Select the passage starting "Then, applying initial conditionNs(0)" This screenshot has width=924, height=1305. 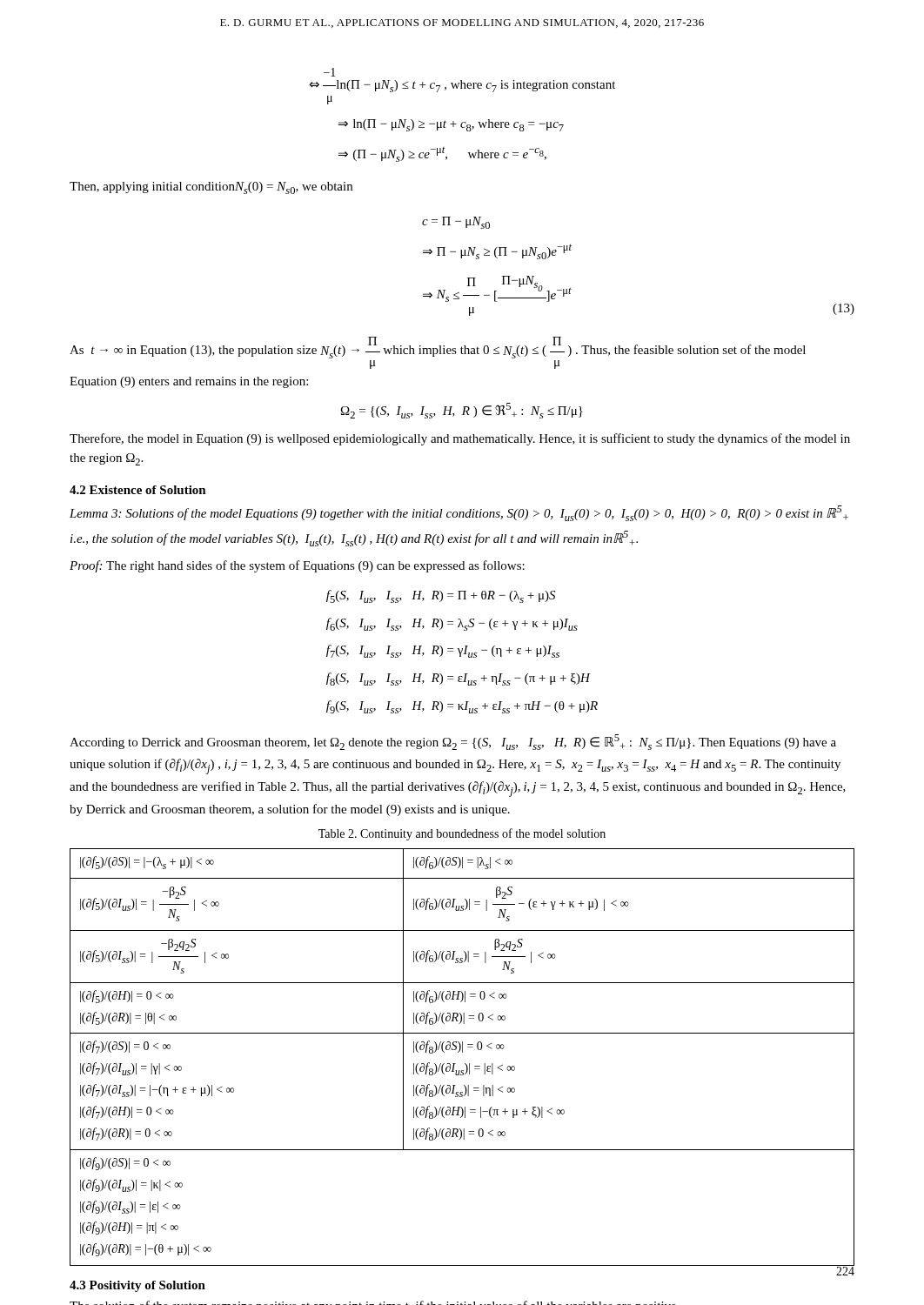click(x=211, y=188)
